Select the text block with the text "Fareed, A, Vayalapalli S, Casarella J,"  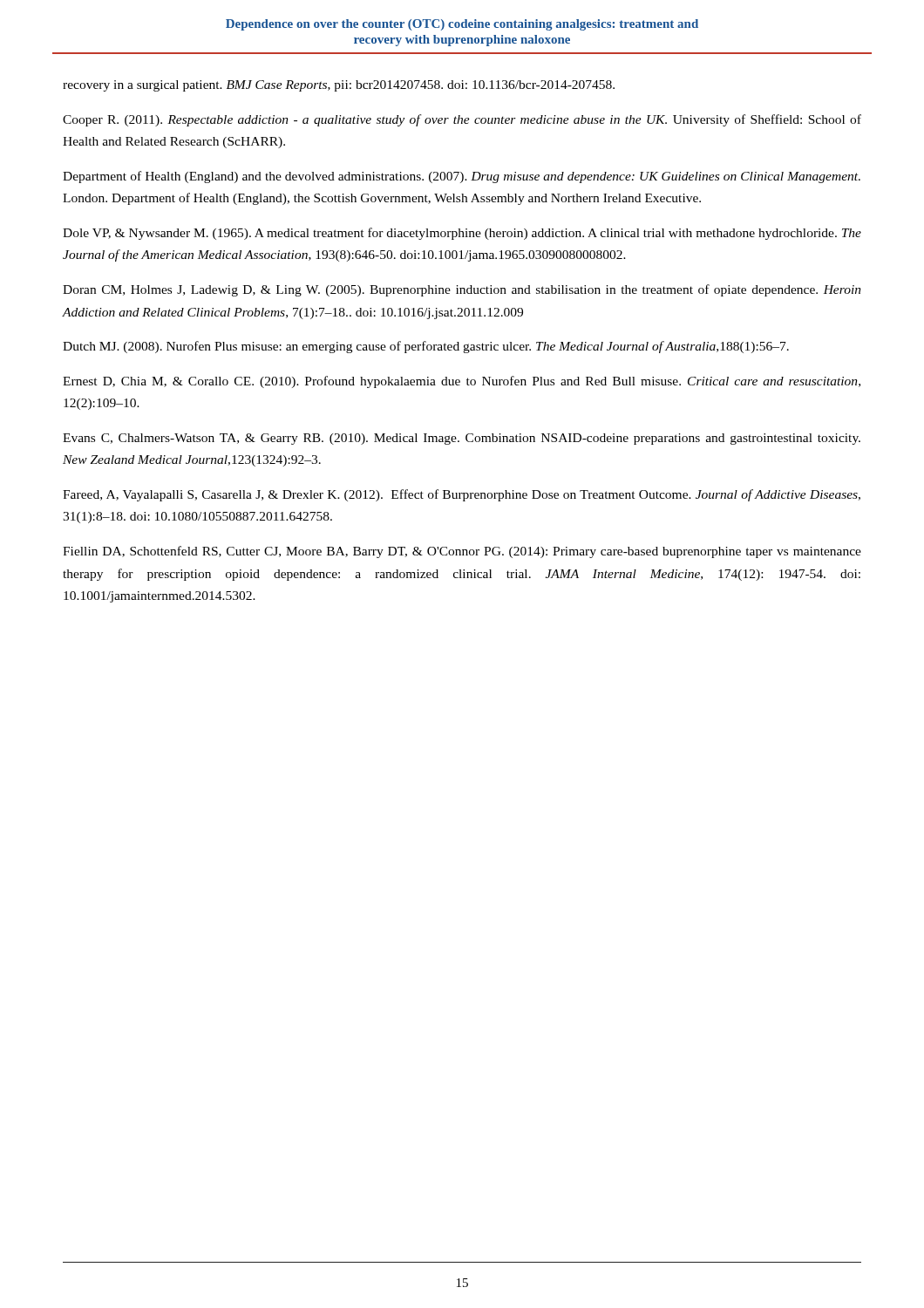(x=462, y=505)
